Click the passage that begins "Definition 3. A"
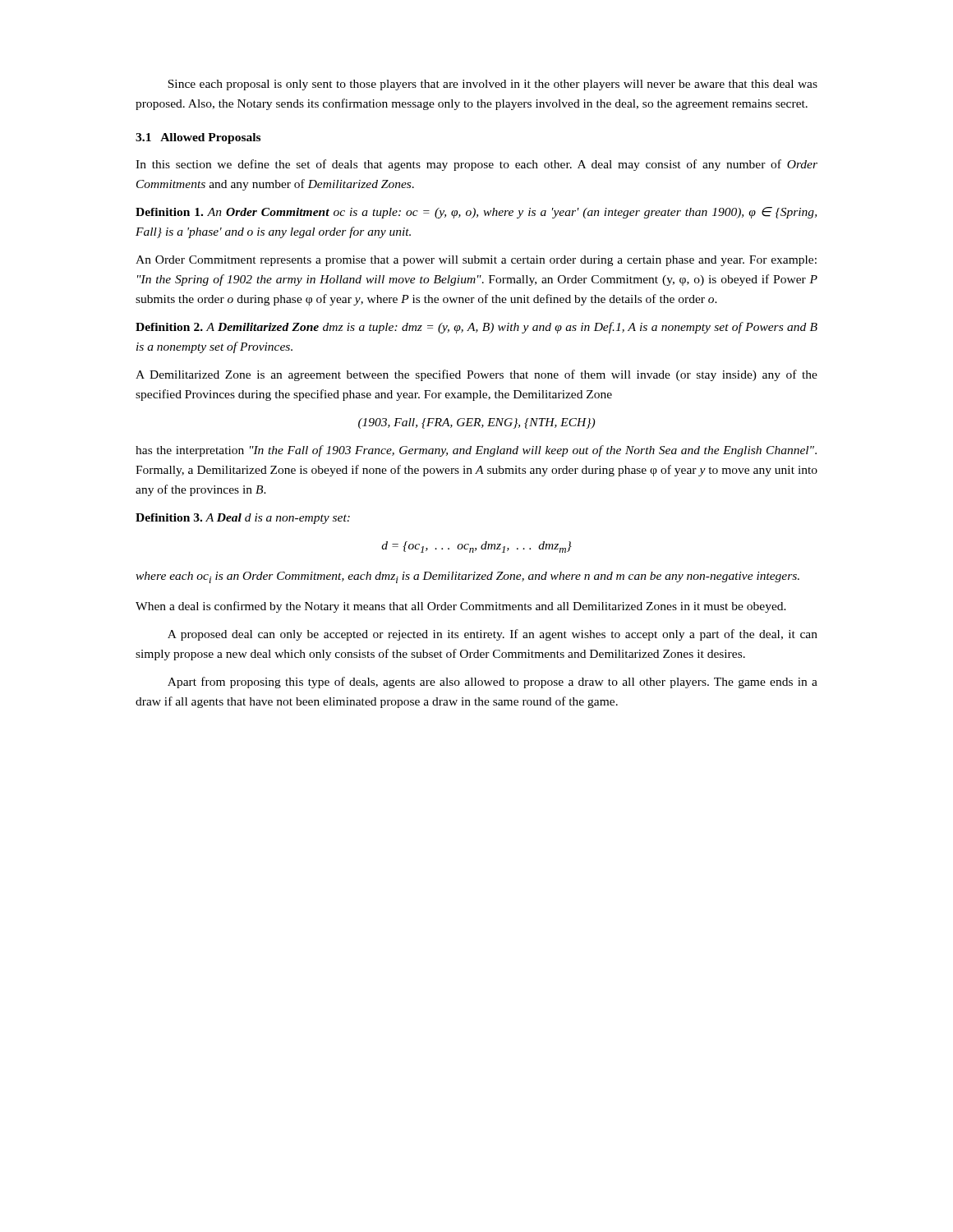953x1232 pixels. (x=243, y=519)
